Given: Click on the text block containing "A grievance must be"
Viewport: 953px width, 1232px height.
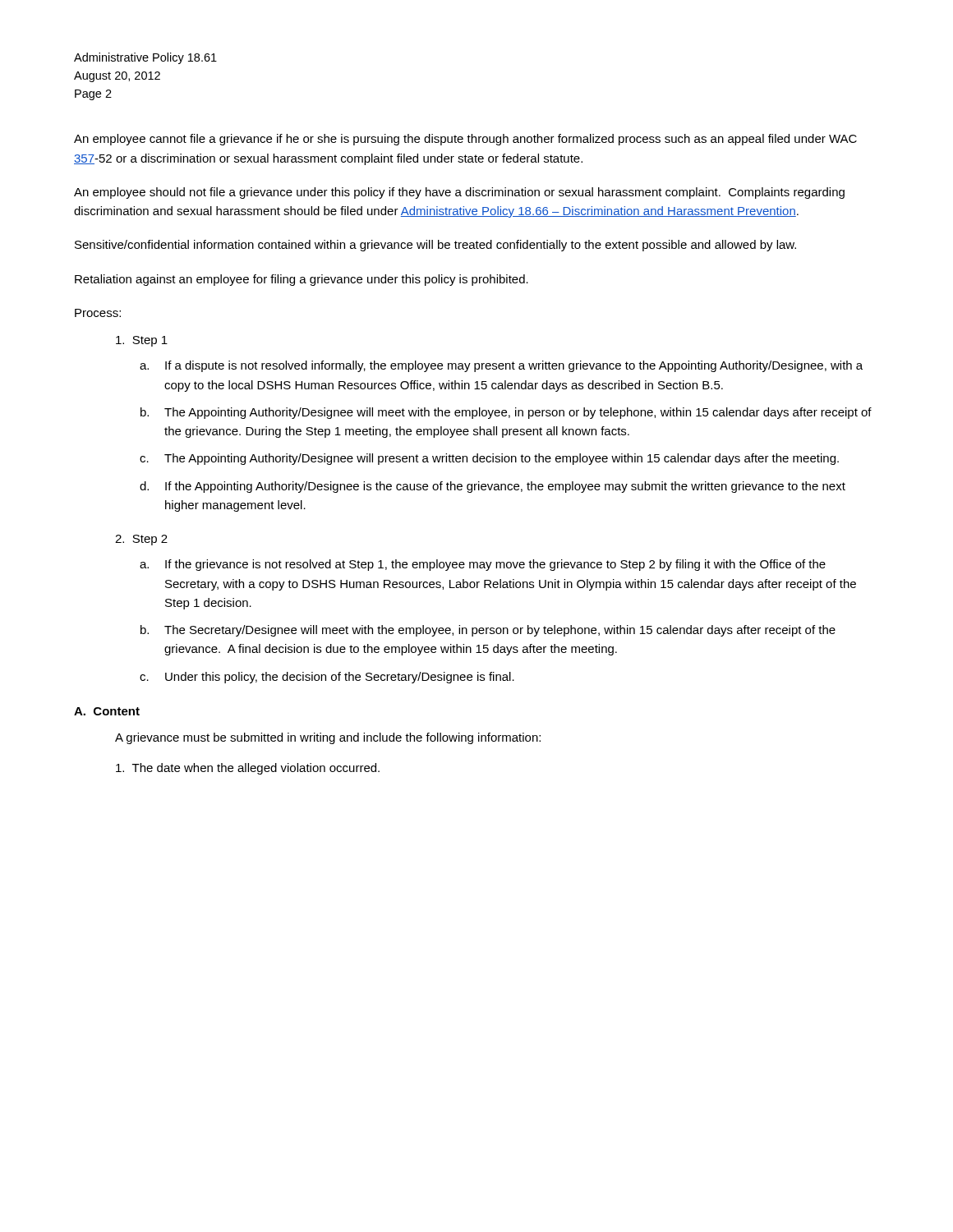Looking at the screenshot, I should pos(328,737).
